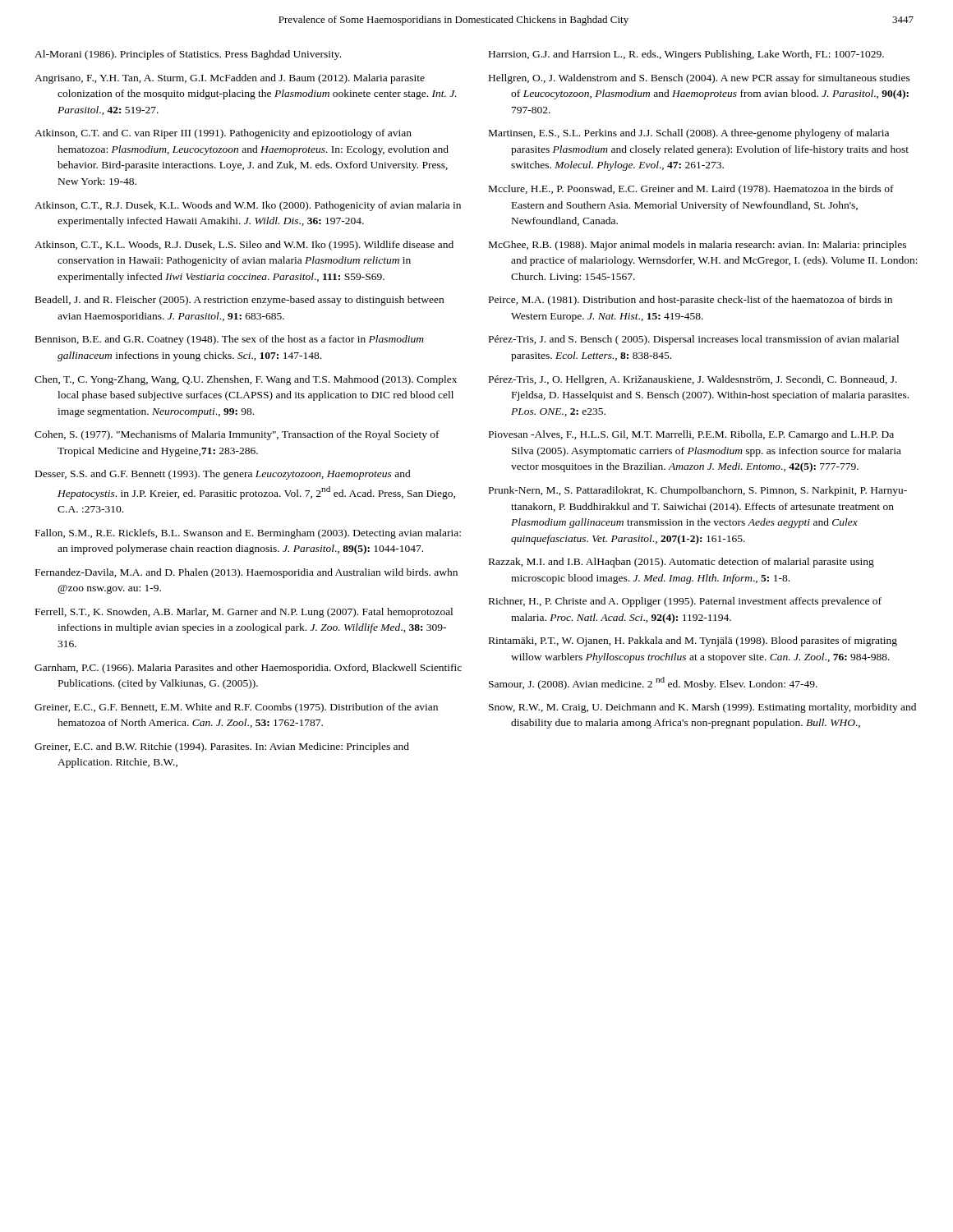
Task: Find the block starting "Mcclure, H.E., P. Poonswad, E.C."
Action: 691,205
